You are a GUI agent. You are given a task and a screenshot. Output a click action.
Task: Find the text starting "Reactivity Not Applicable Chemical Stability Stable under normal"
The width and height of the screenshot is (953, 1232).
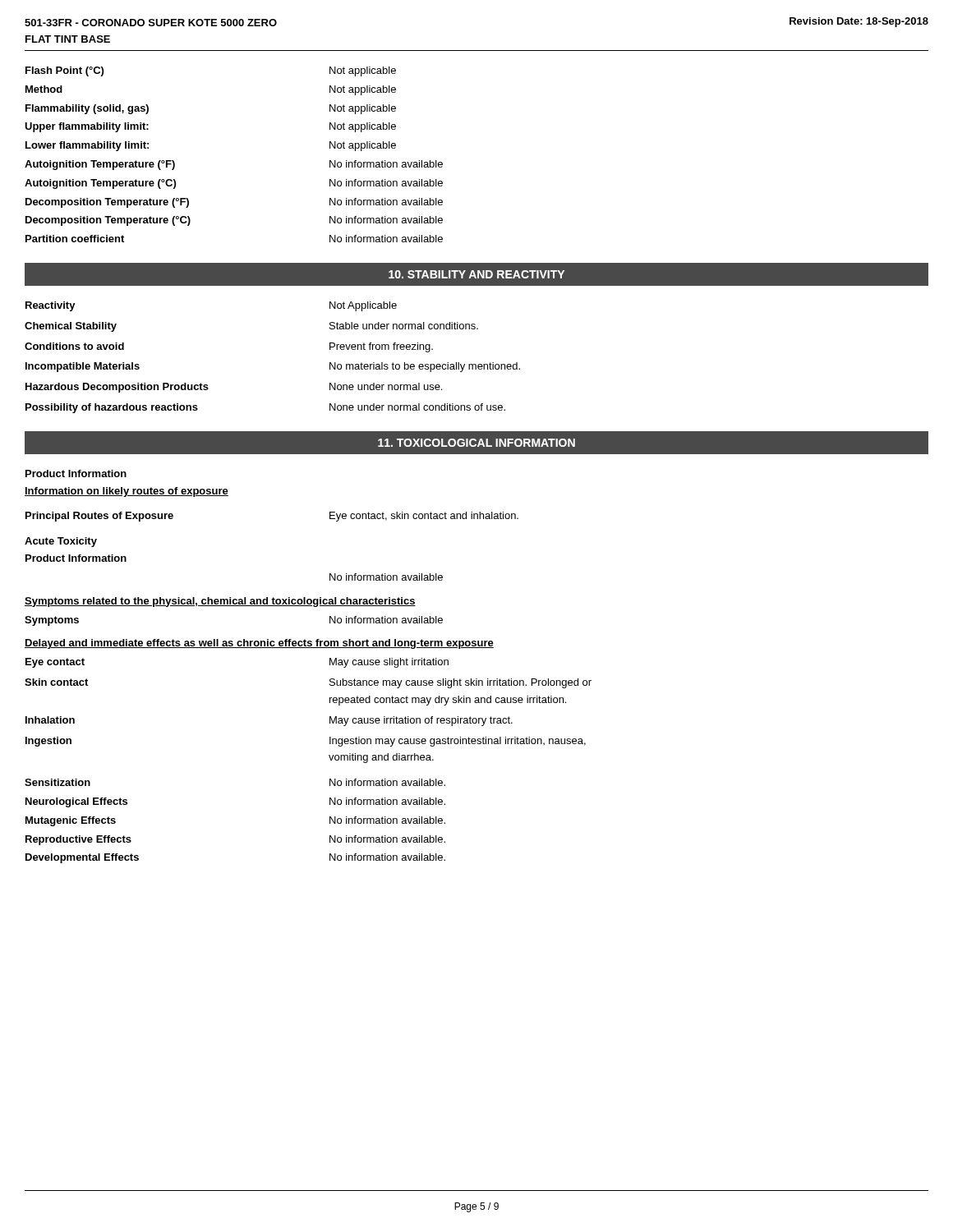[476, 357]
